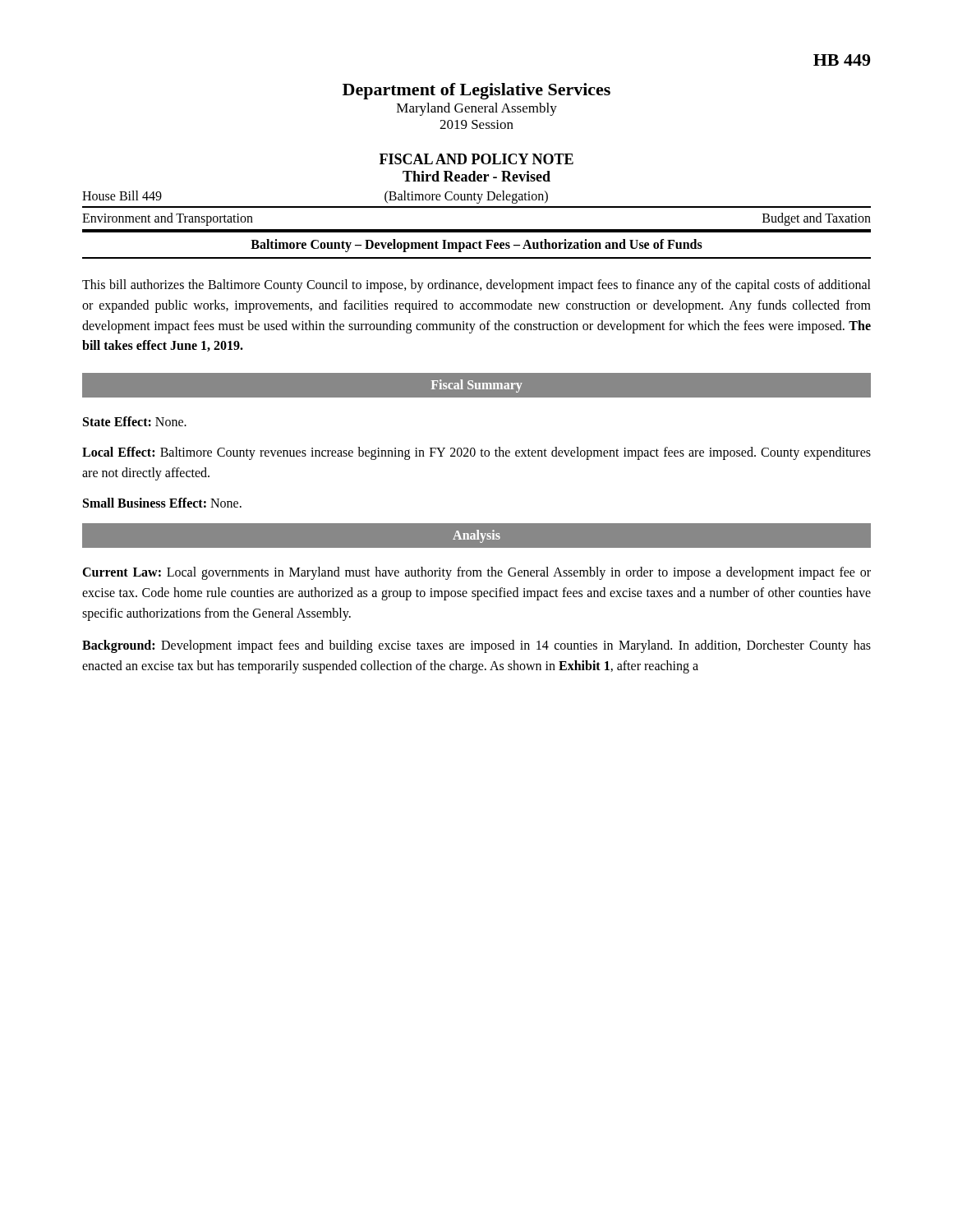The height and width of the screenshot is (1232, 953).
Task: Find the text block that says "This bill authorizes the Baltimore"
Action: (x=476, y=315)
